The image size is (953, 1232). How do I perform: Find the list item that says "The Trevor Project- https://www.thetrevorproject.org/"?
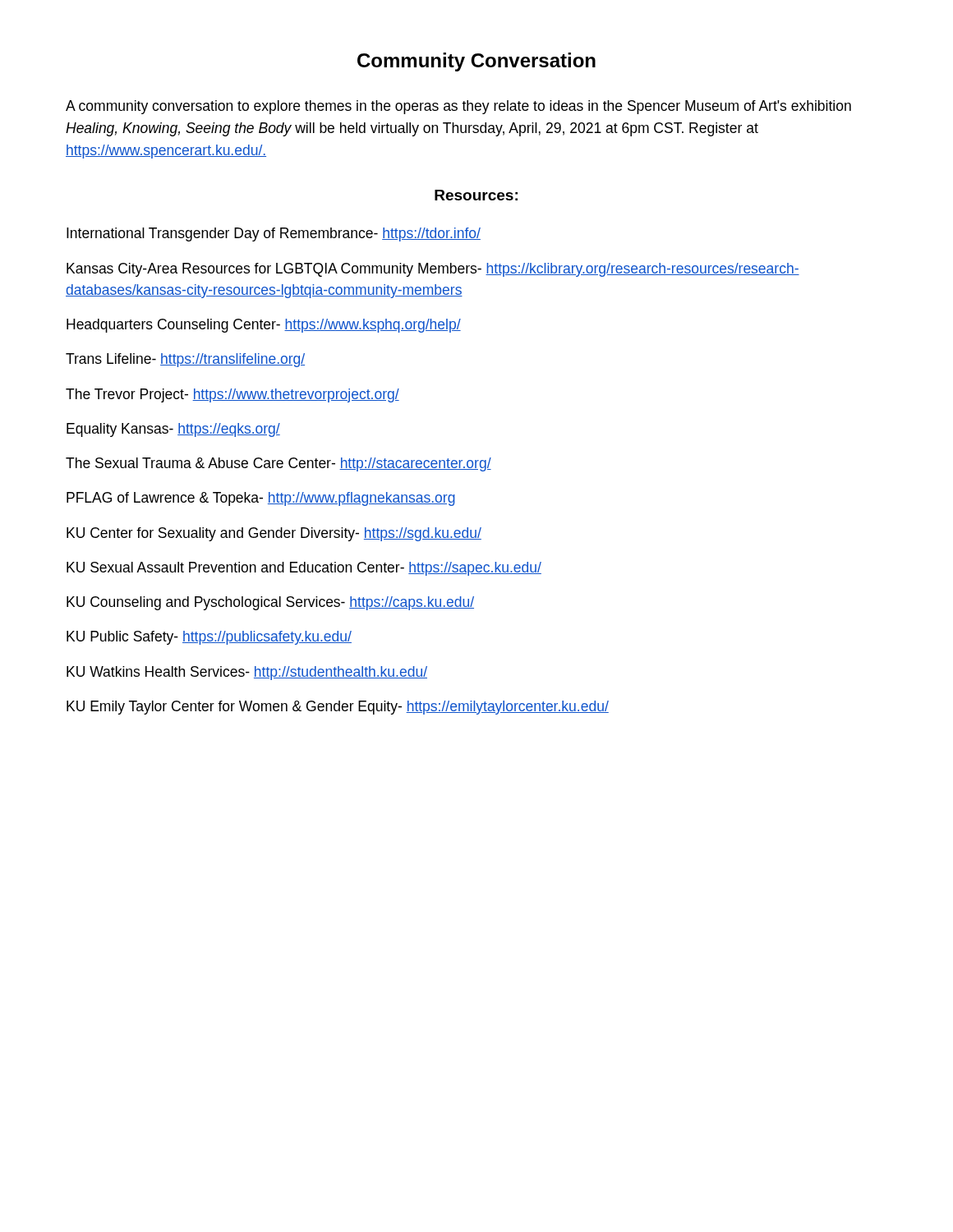tap(232, 394)
